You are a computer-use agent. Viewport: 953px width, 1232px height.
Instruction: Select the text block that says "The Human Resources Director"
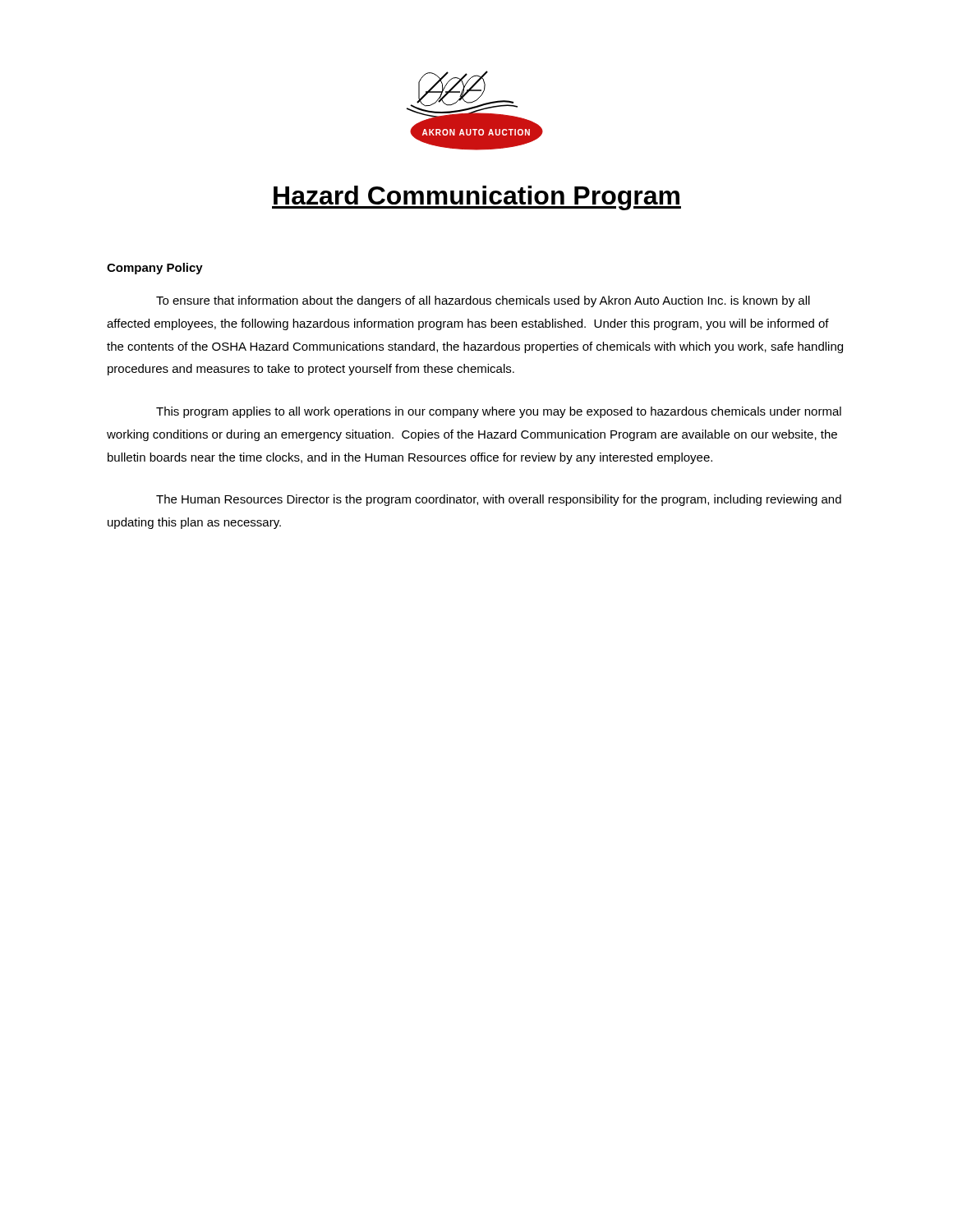(x=474, y=511)
